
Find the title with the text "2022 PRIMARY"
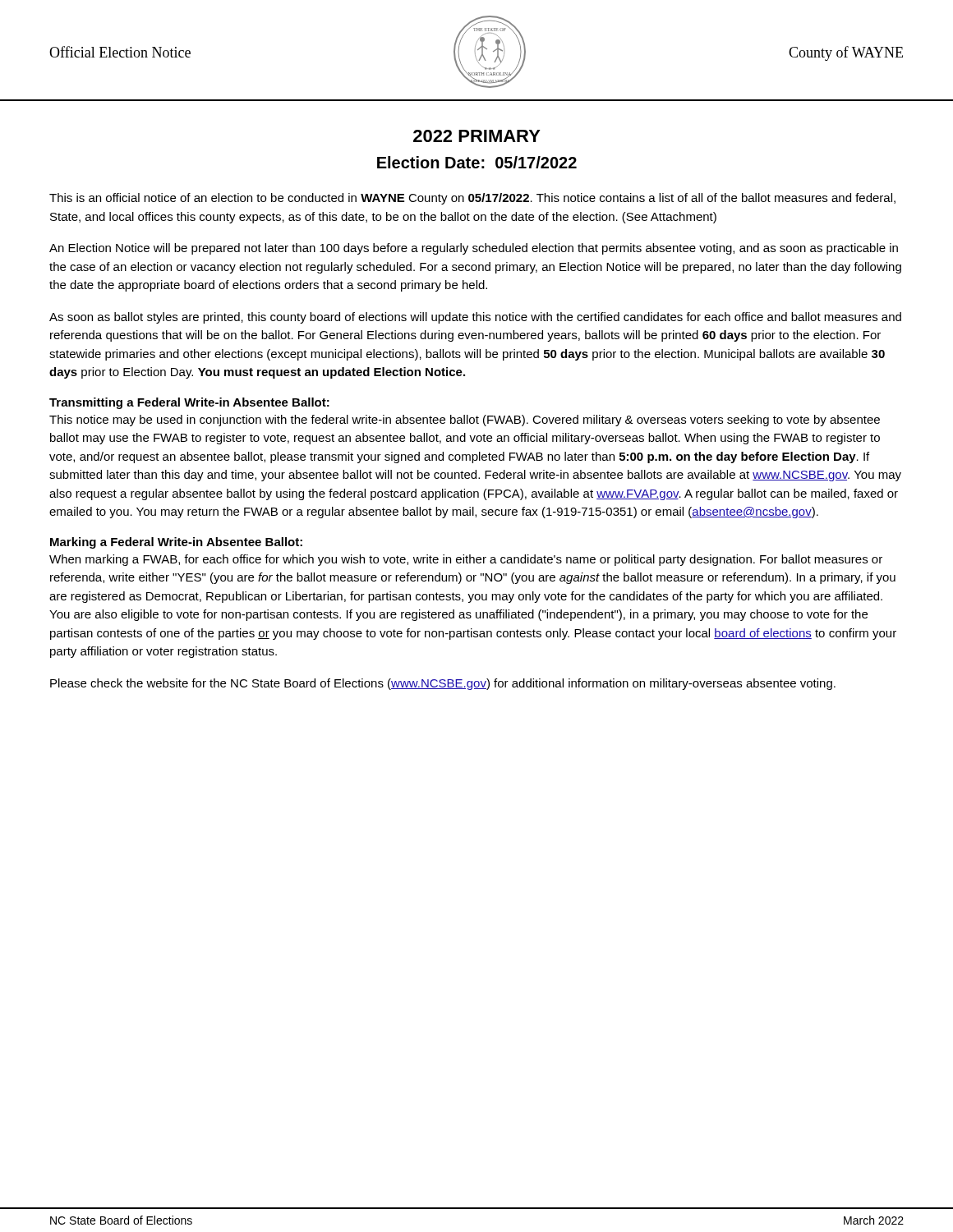coord(476,136)
